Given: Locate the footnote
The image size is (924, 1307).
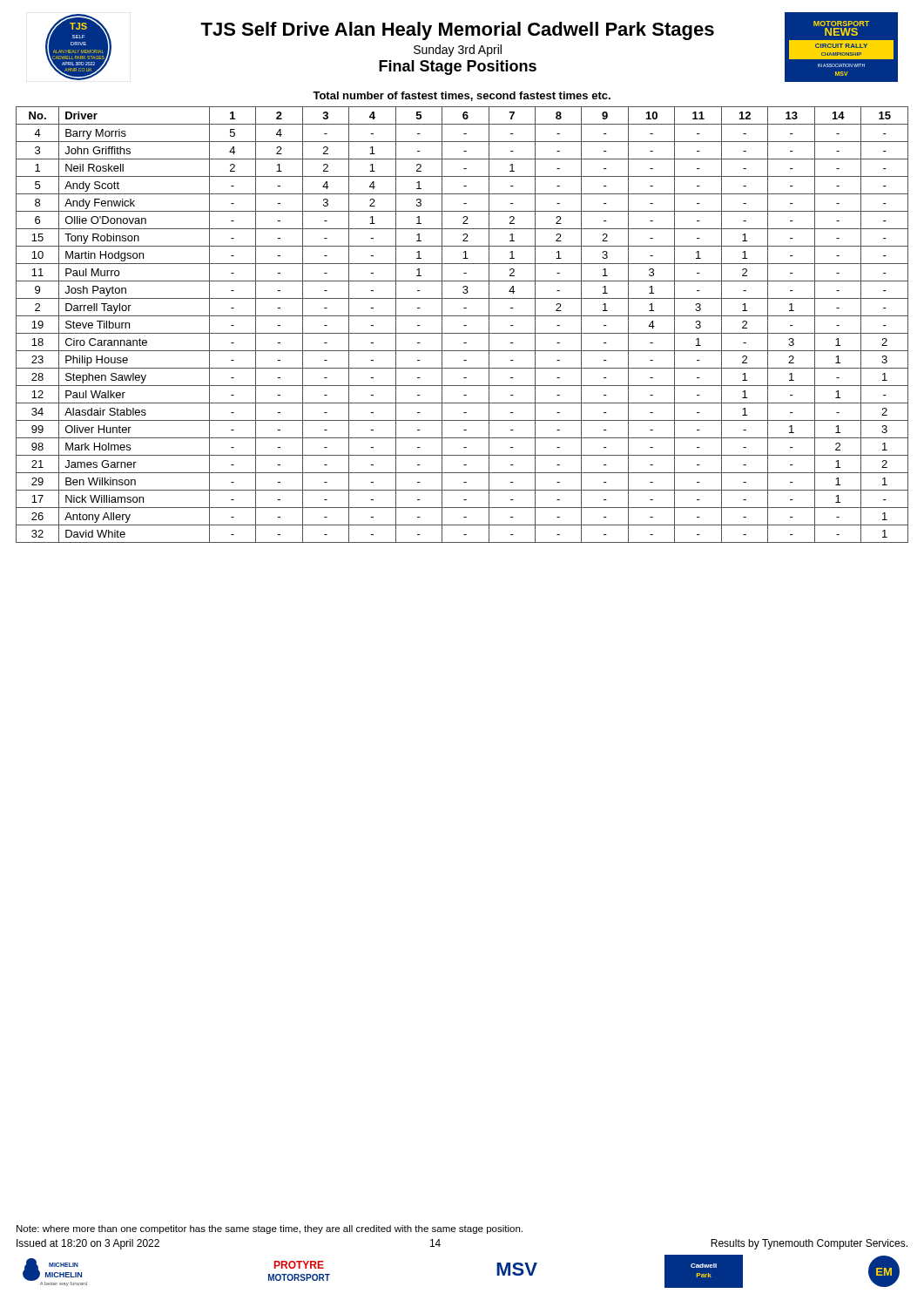Looking at the screenshot, I should coord(270,1229).
